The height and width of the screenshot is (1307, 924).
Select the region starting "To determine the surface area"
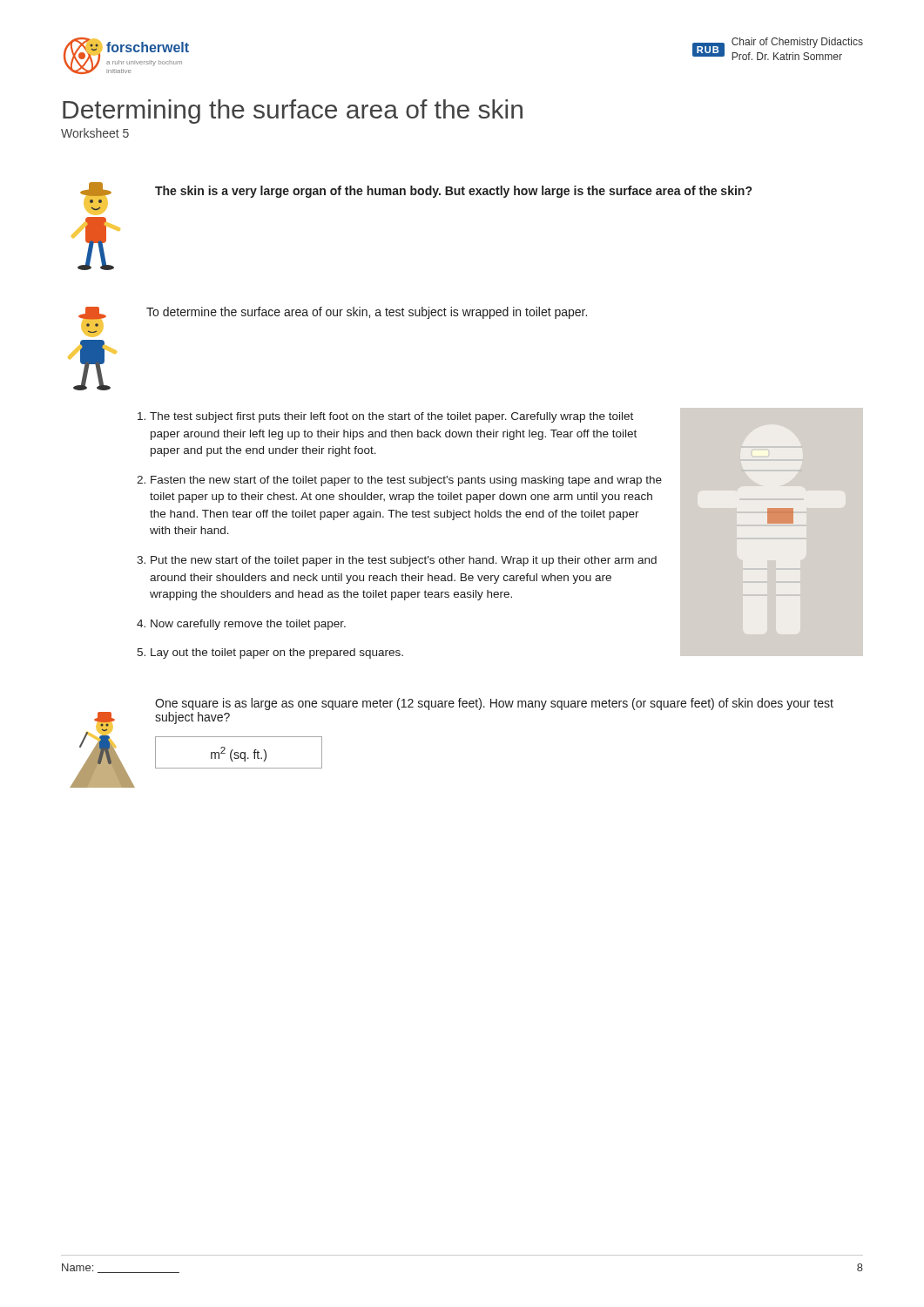(367, 312)
